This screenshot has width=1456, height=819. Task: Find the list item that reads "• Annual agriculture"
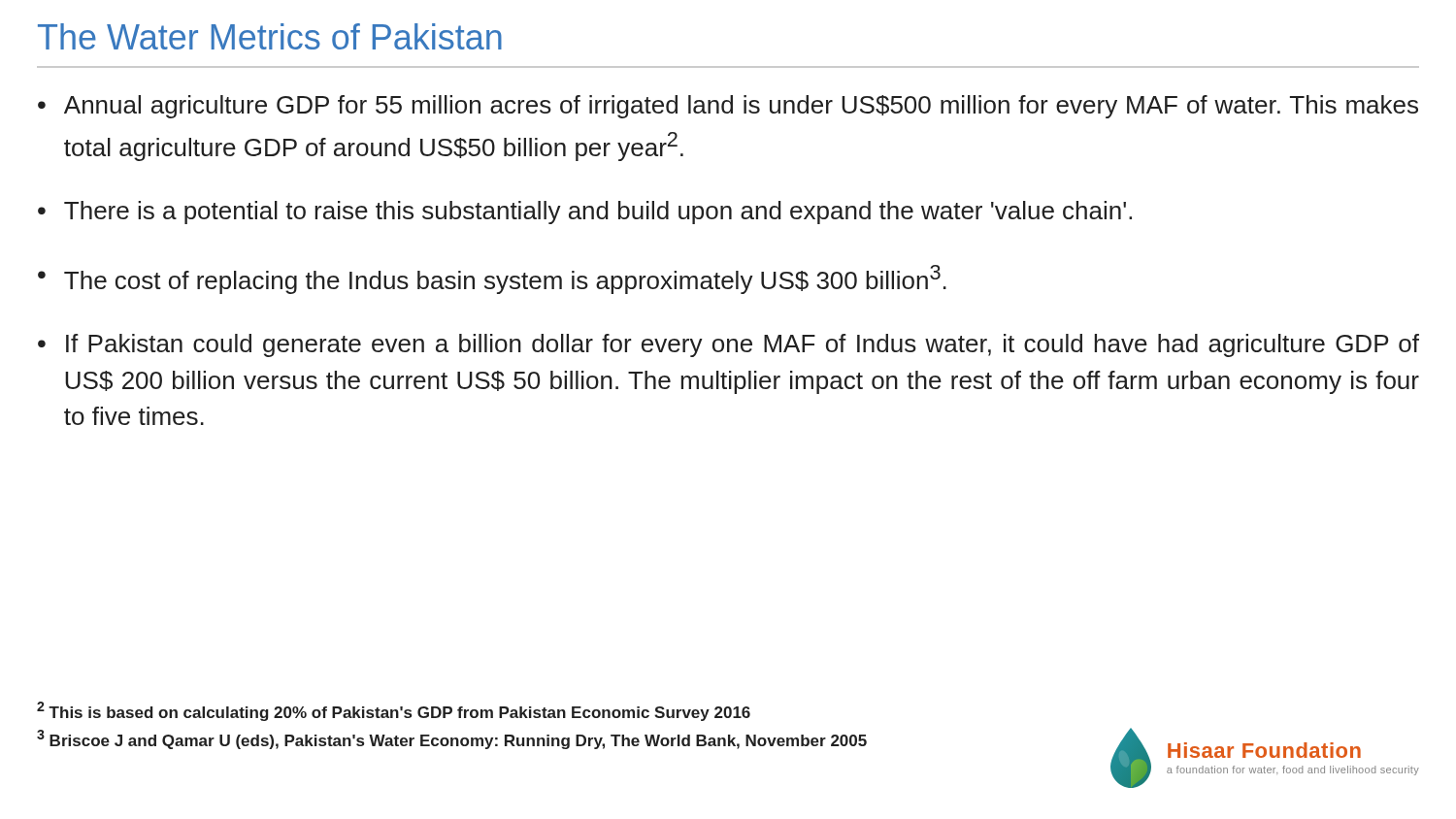coord(728,127)
